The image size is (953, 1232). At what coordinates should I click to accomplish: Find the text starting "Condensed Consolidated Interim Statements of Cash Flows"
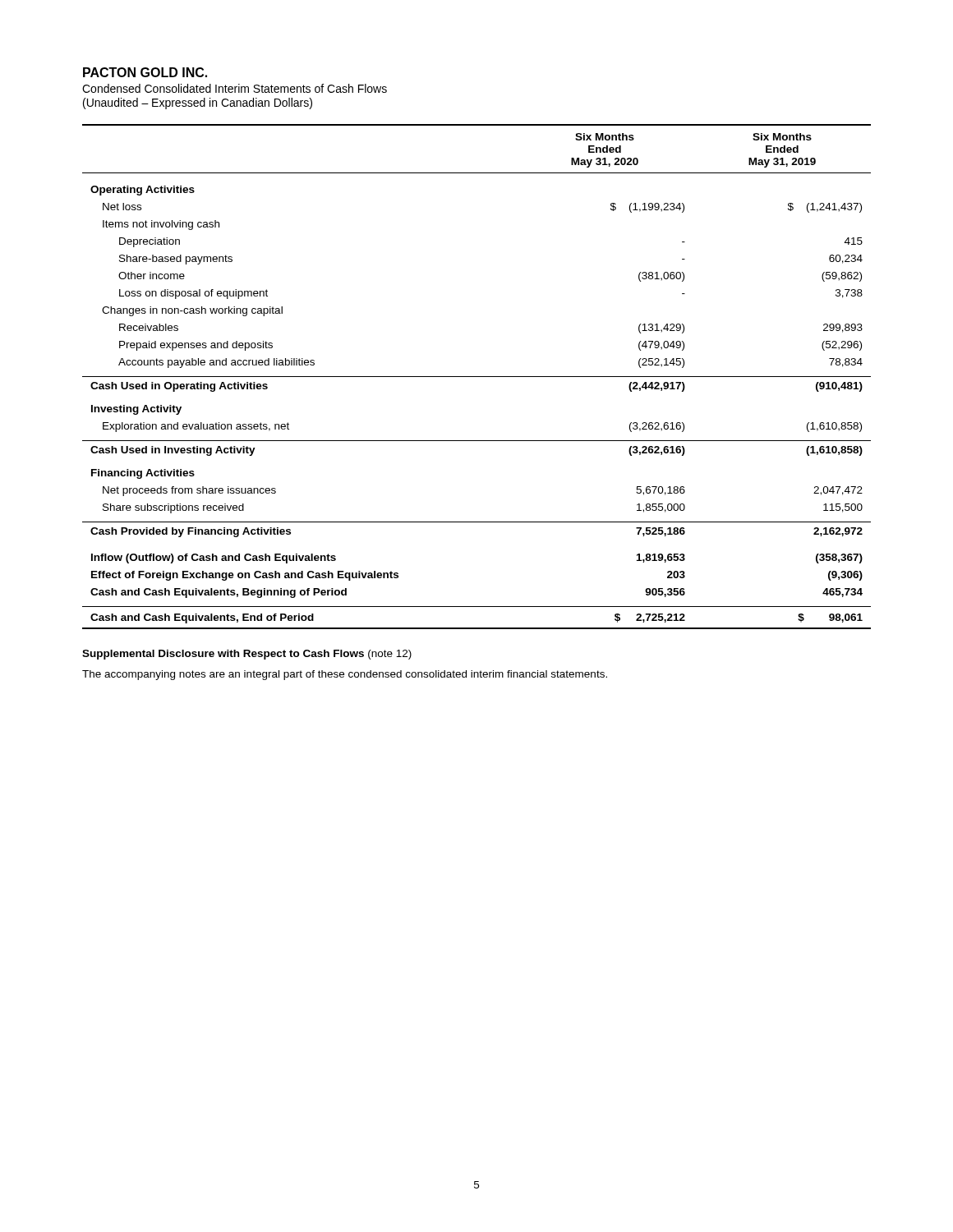coord(235,89)
